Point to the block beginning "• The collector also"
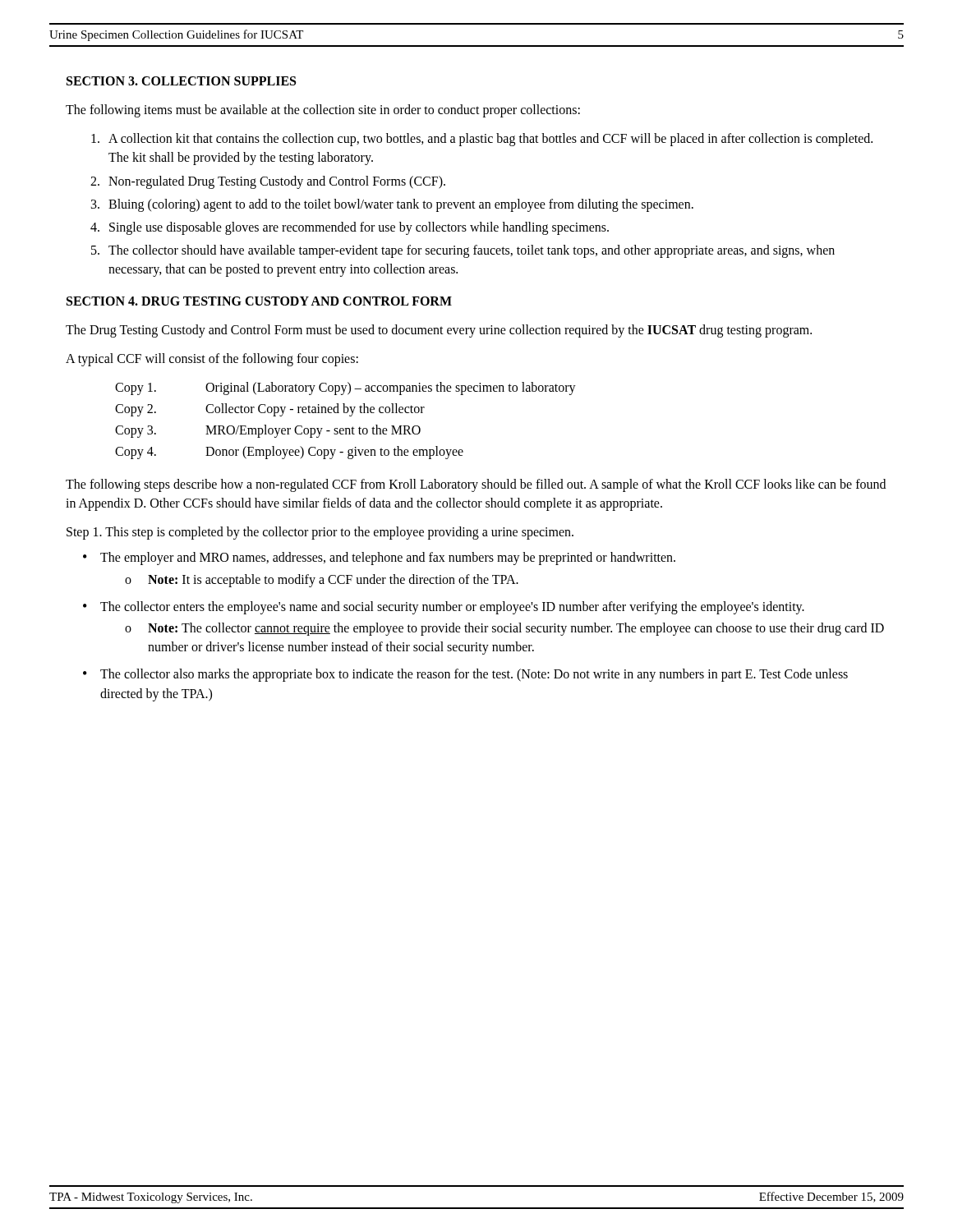The image size is (953, 1232). coord(485,684)
